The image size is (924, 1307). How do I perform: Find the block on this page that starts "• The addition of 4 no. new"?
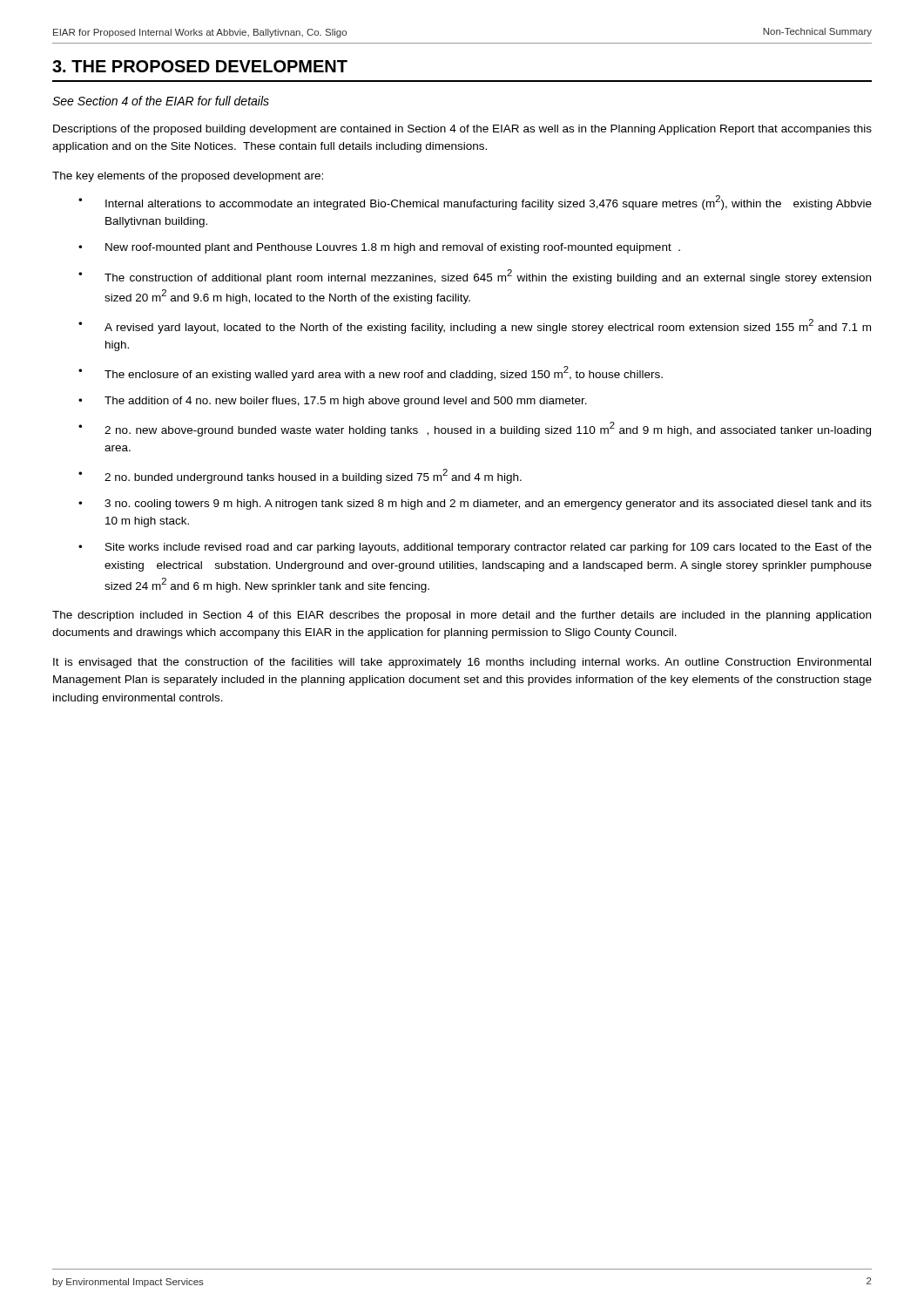tap(462, 401)
